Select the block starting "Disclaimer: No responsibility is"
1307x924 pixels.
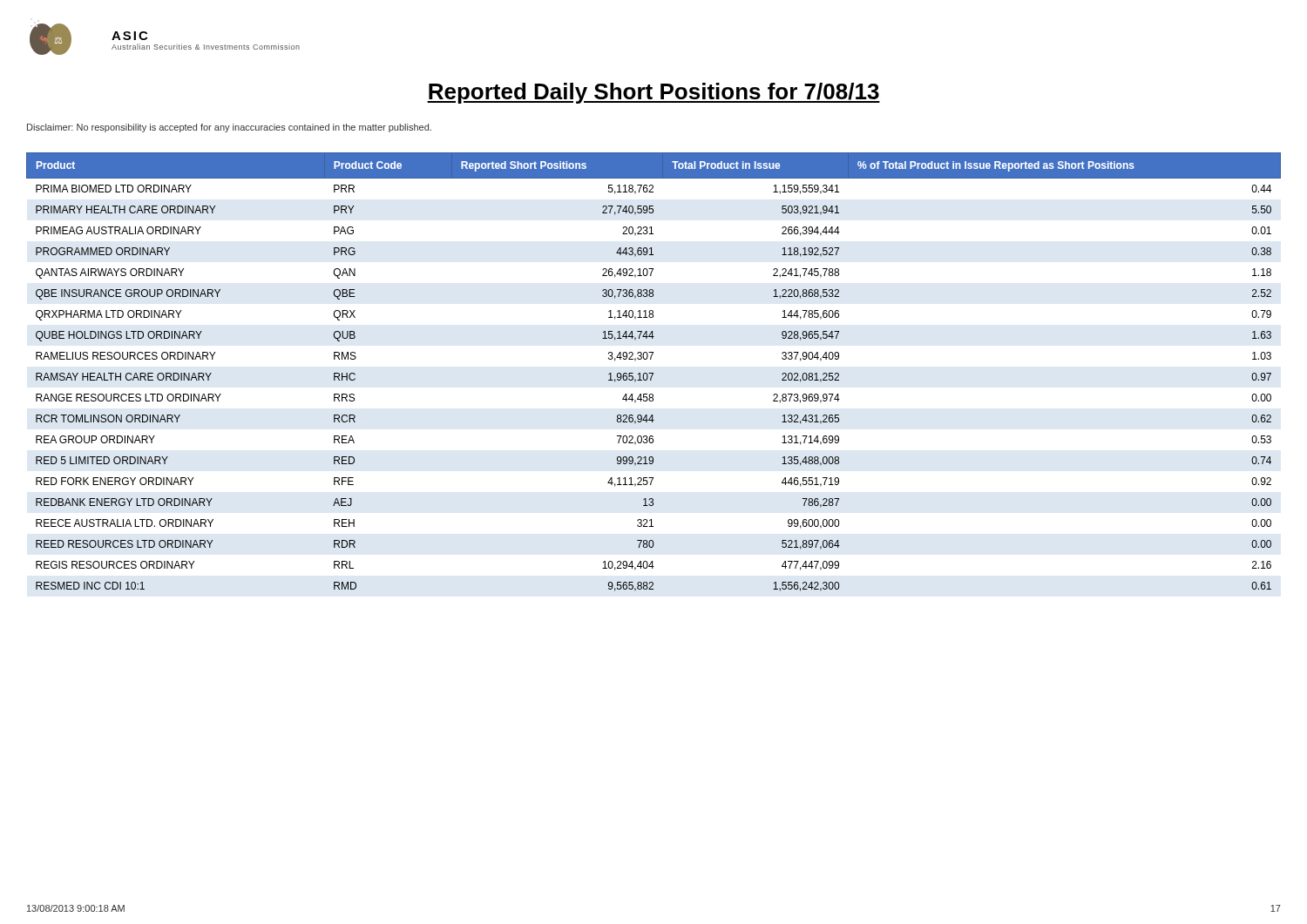tap(229, 127)
